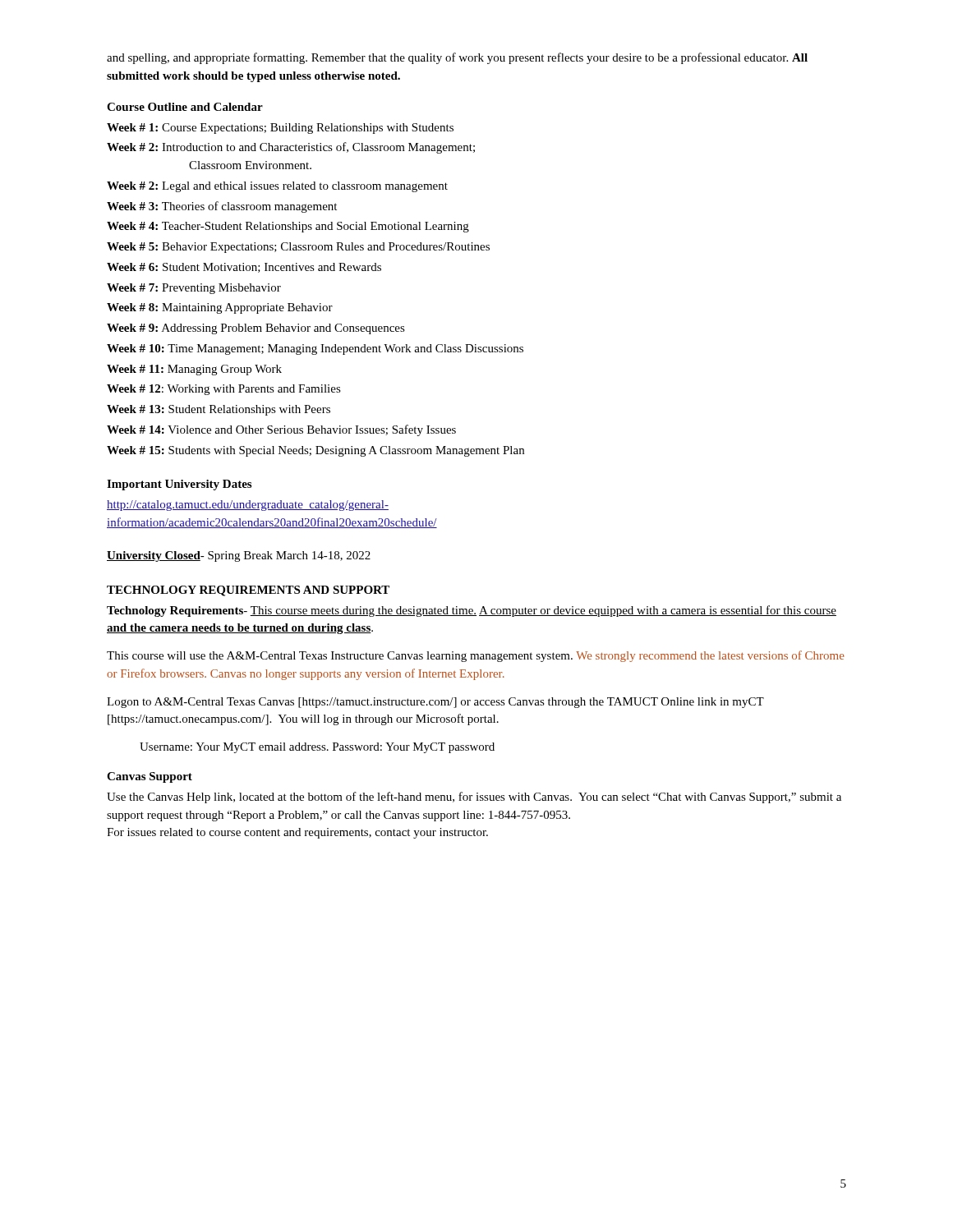Select the block starting "Use the Canvas Help link, located at"
The image size is (953, 1232).
click(474, 814)
